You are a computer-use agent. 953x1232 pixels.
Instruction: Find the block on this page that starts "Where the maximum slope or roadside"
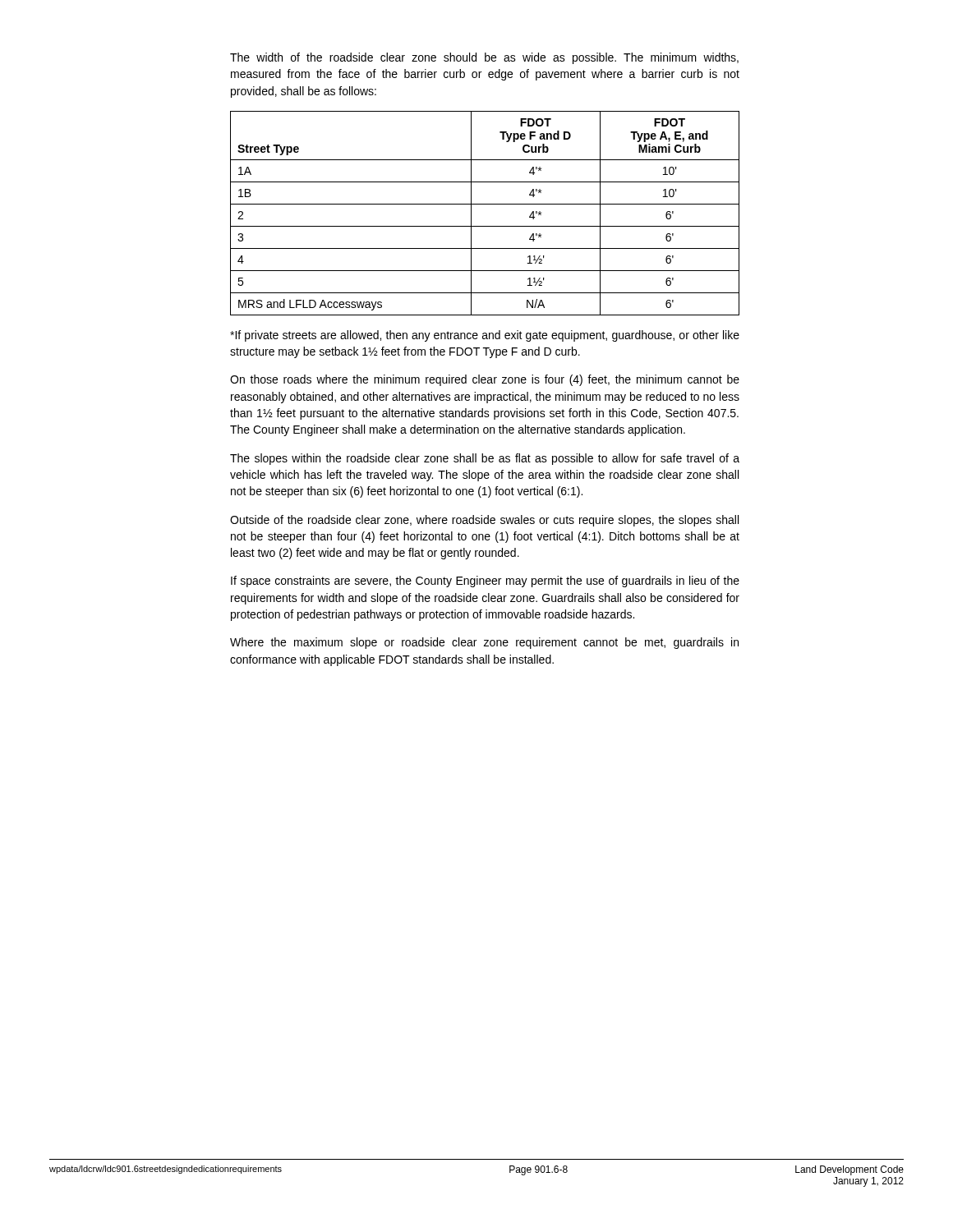click(x=485, y=651)
